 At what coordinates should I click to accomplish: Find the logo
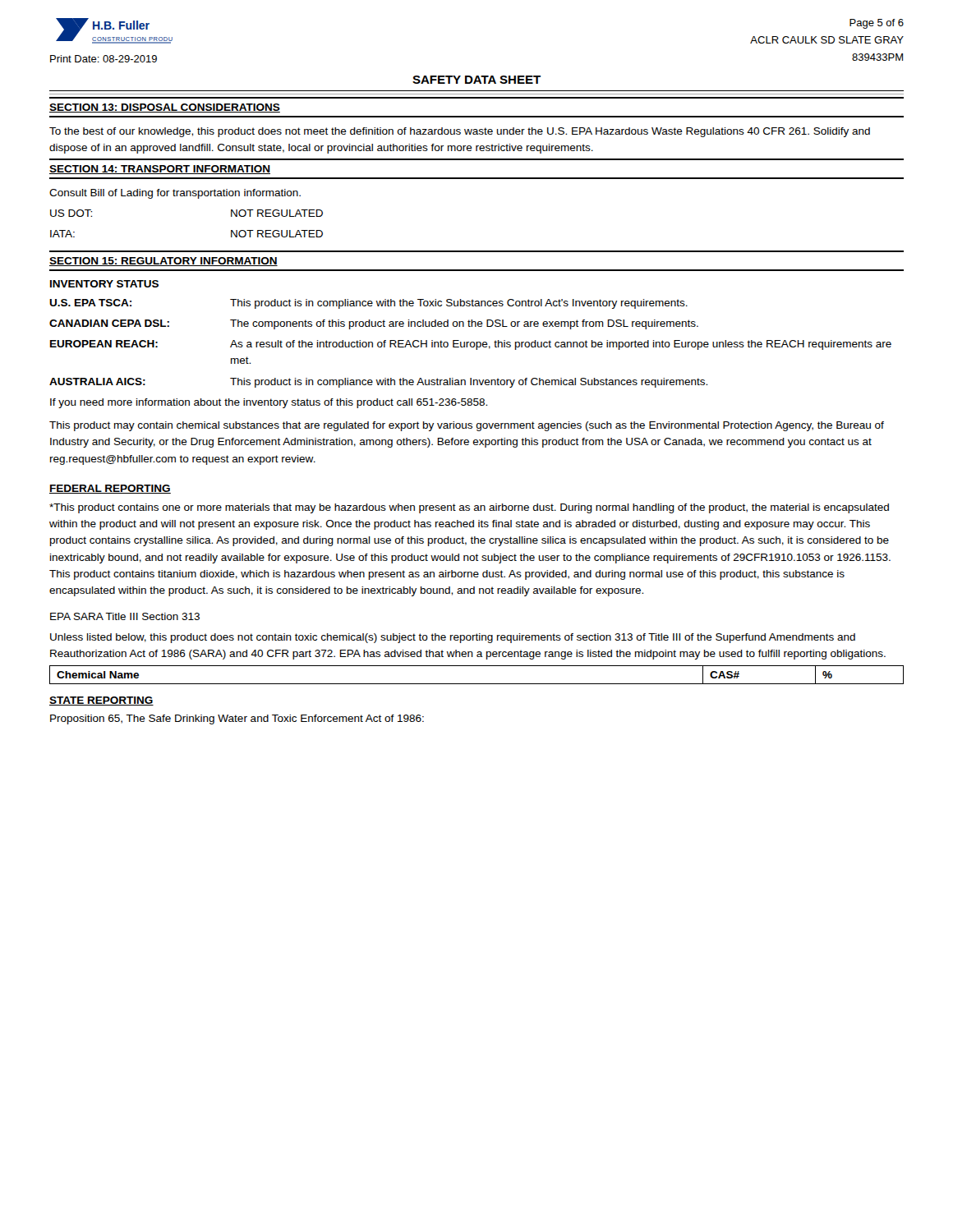(111, 40)
